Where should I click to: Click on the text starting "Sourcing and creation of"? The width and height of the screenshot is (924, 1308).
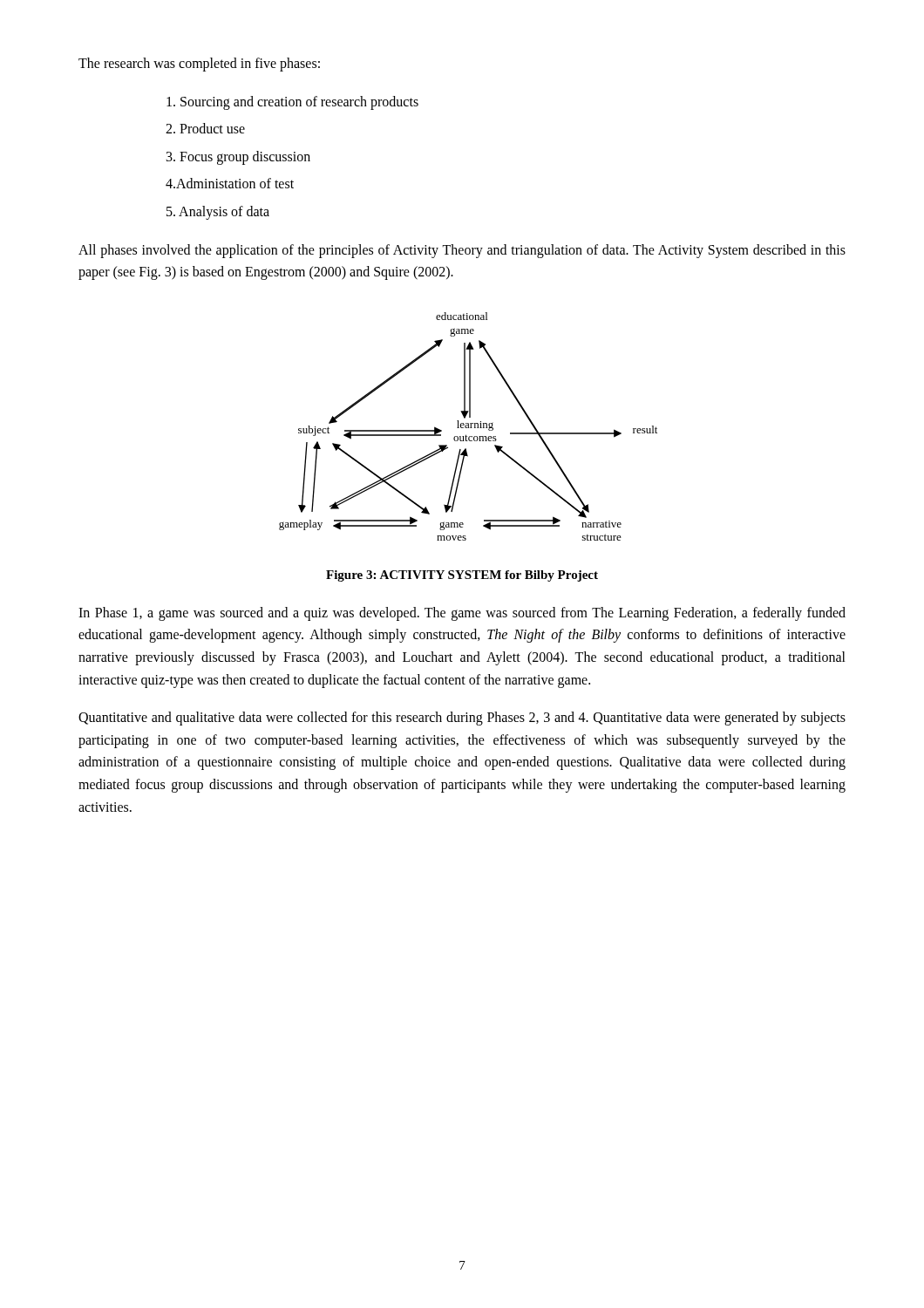click(x=292, y=101)
